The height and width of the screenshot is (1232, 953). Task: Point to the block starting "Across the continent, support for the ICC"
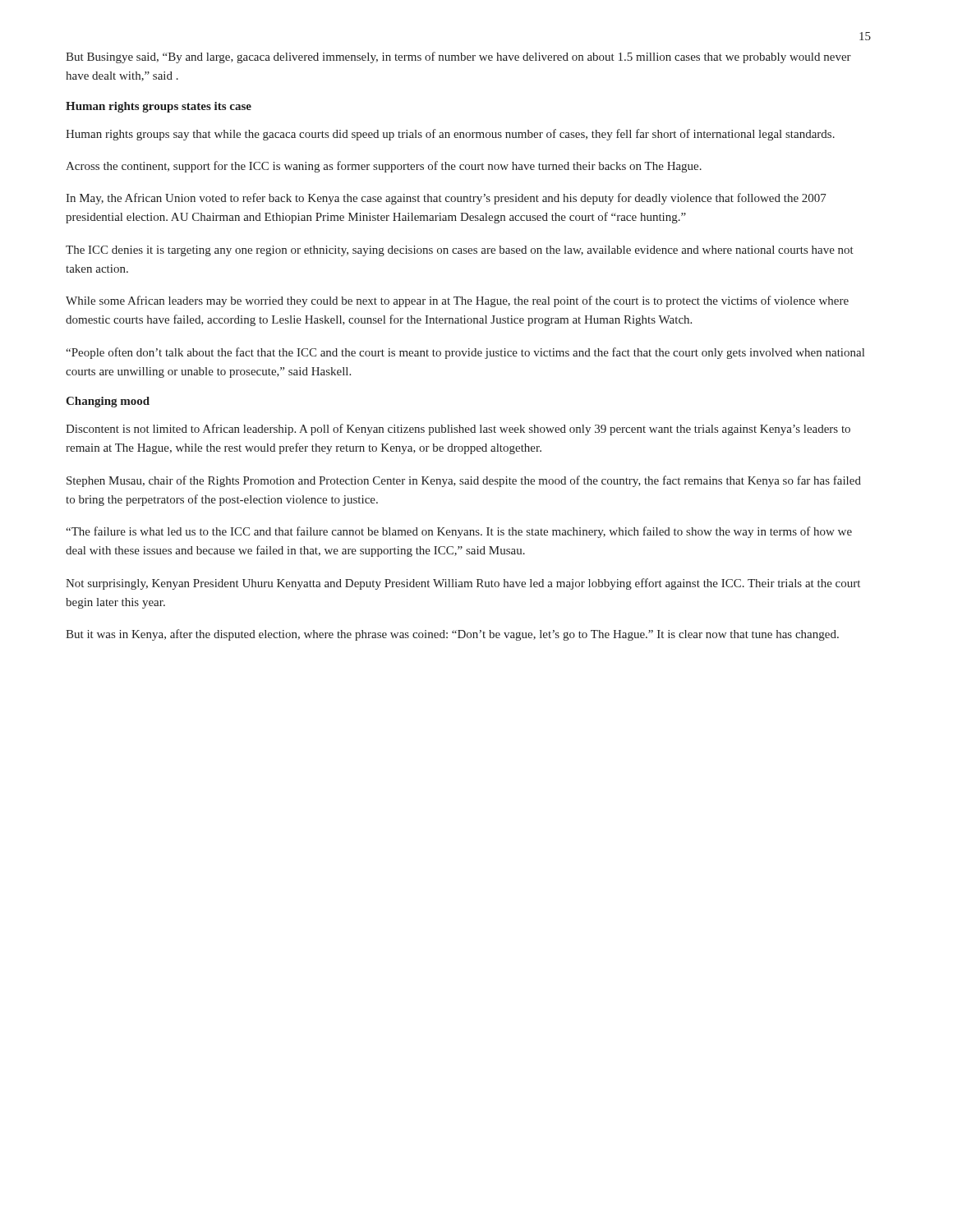coord(384,166)
